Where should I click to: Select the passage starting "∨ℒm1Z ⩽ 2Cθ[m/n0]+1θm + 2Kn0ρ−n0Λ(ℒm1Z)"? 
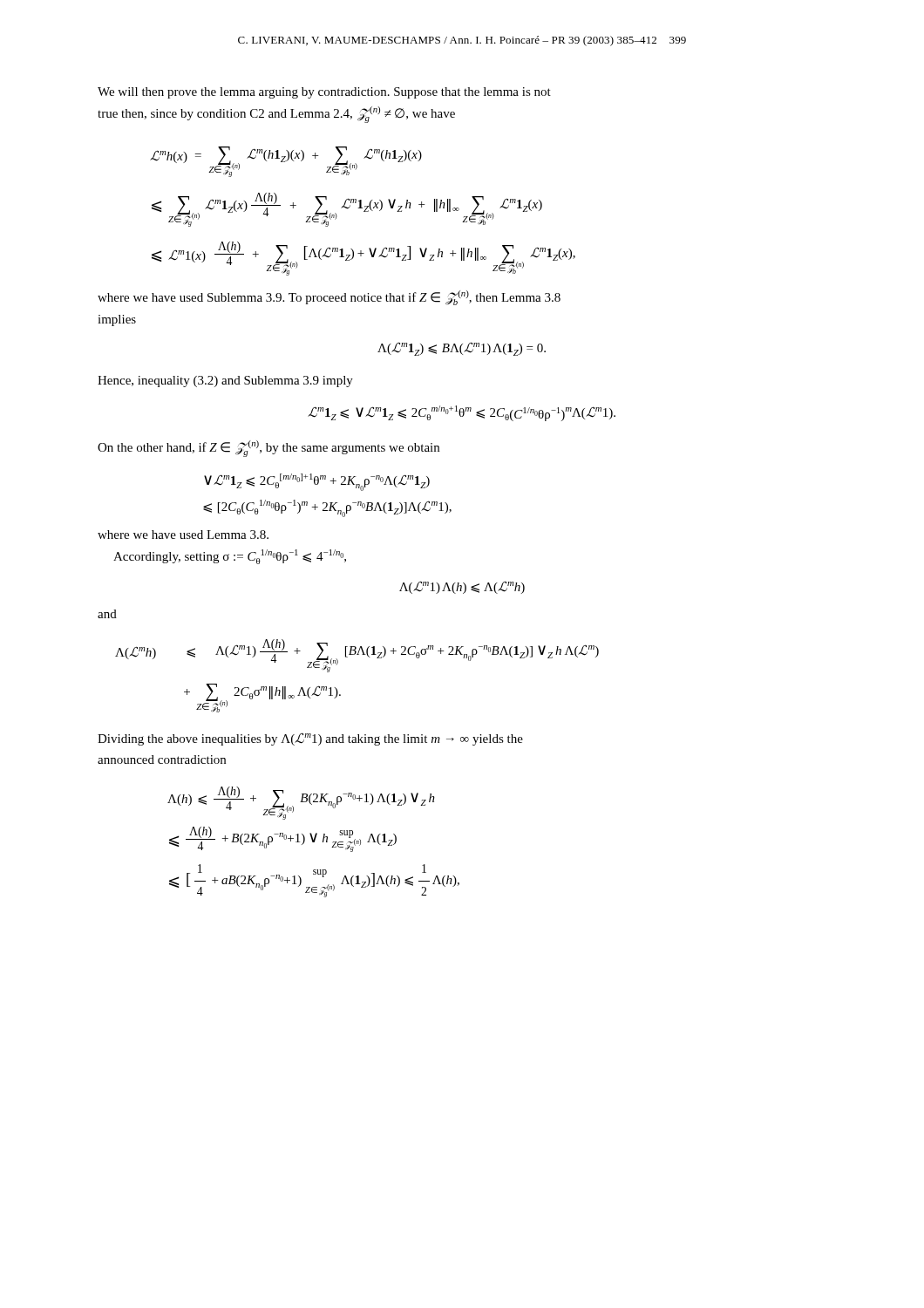coord(316,482)
